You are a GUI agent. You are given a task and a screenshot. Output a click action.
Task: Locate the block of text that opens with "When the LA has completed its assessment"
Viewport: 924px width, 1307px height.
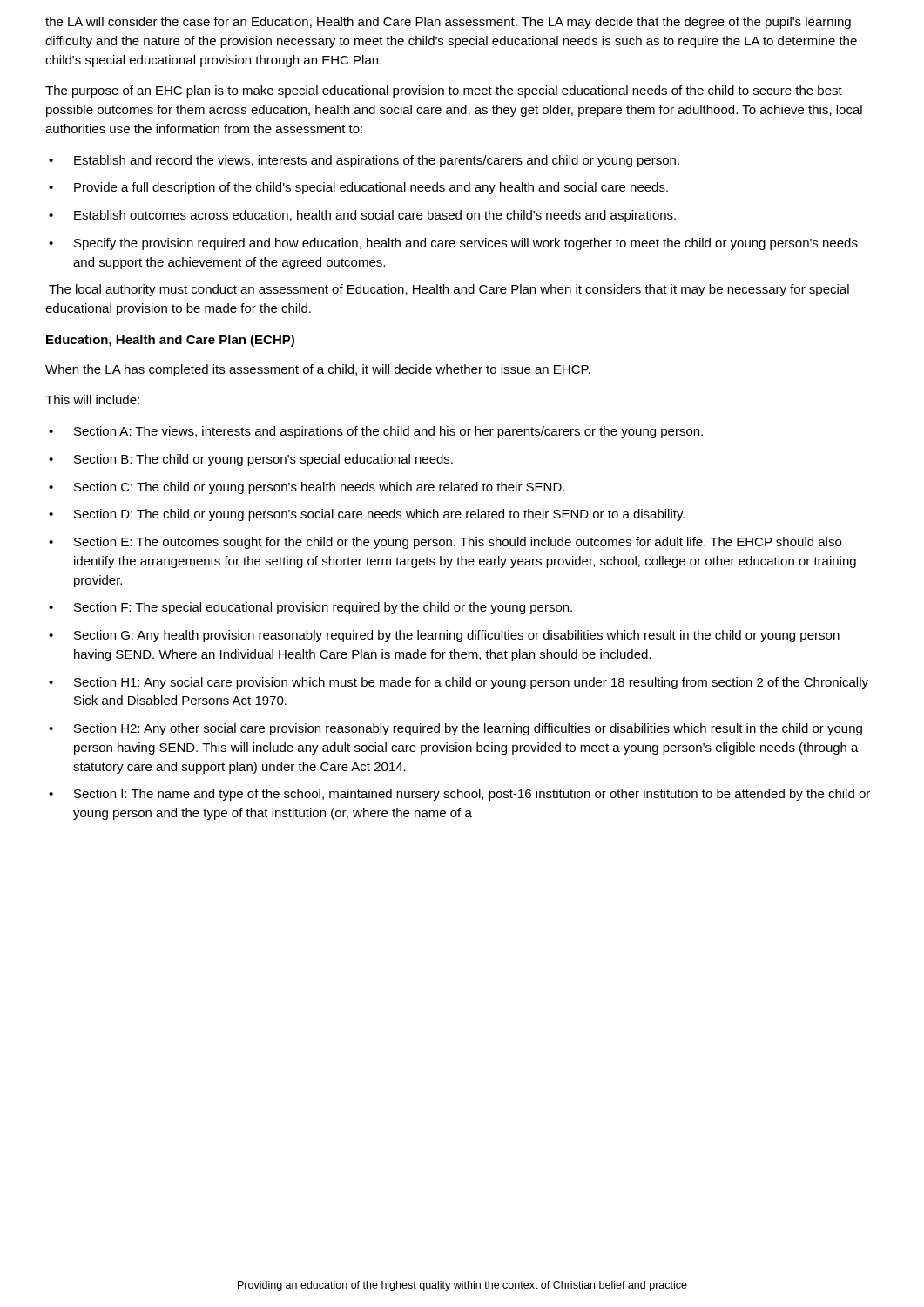(318, 369)
